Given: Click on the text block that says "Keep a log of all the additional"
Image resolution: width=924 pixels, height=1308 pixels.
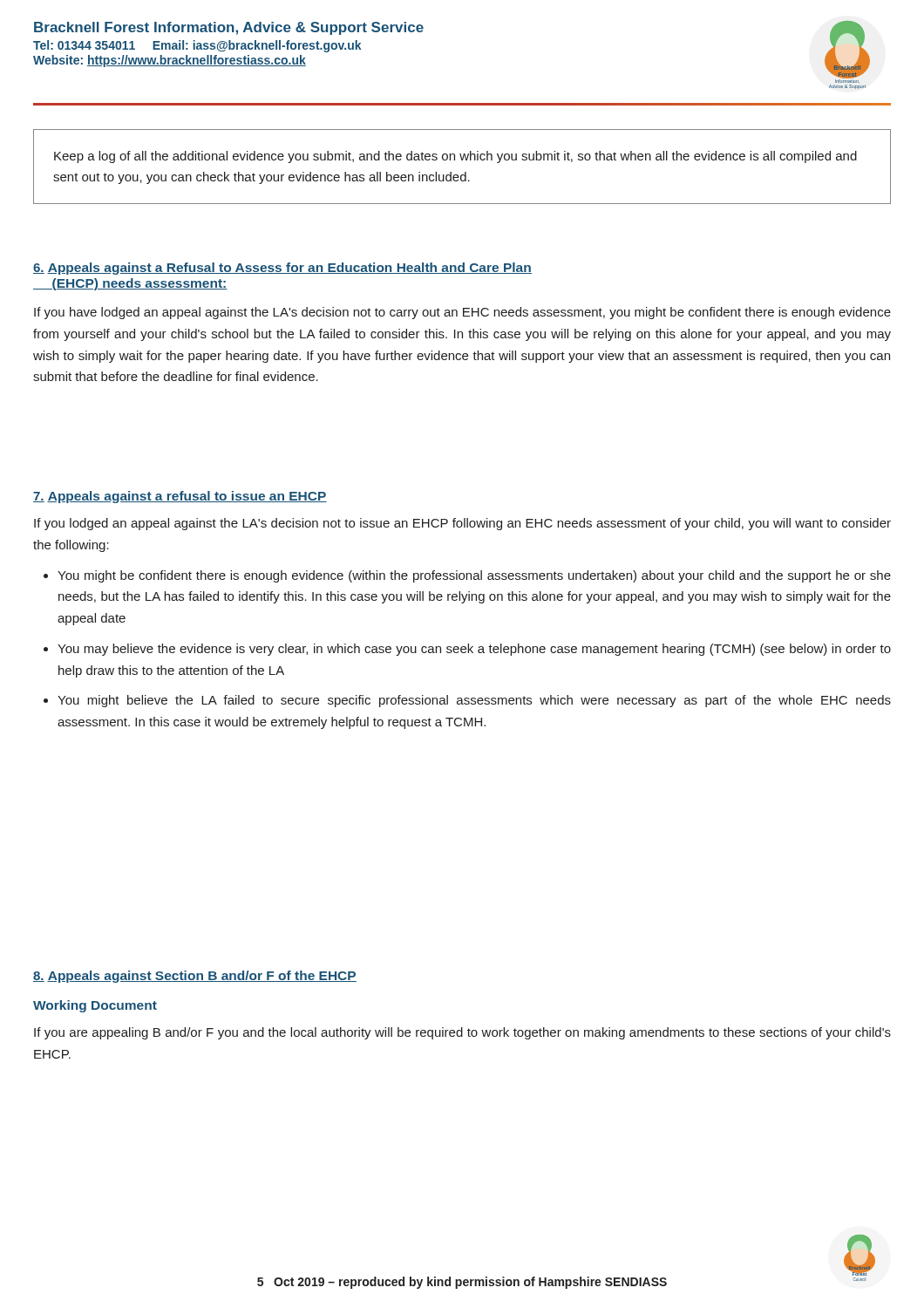Looking at the screenshot, I should (455, 166).
